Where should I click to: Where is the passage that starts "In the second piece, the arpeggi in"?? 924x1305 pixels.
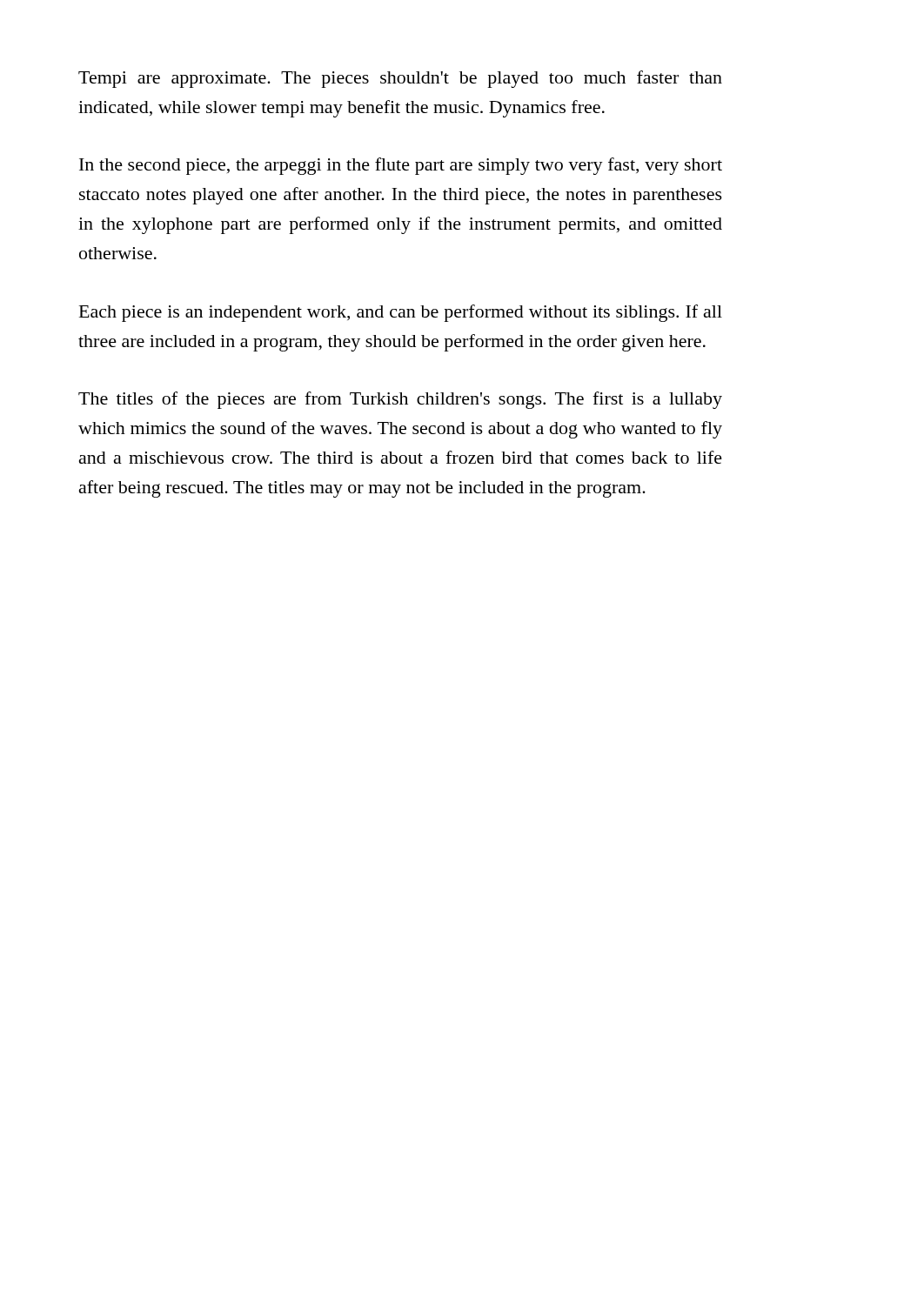click(400, 209)
